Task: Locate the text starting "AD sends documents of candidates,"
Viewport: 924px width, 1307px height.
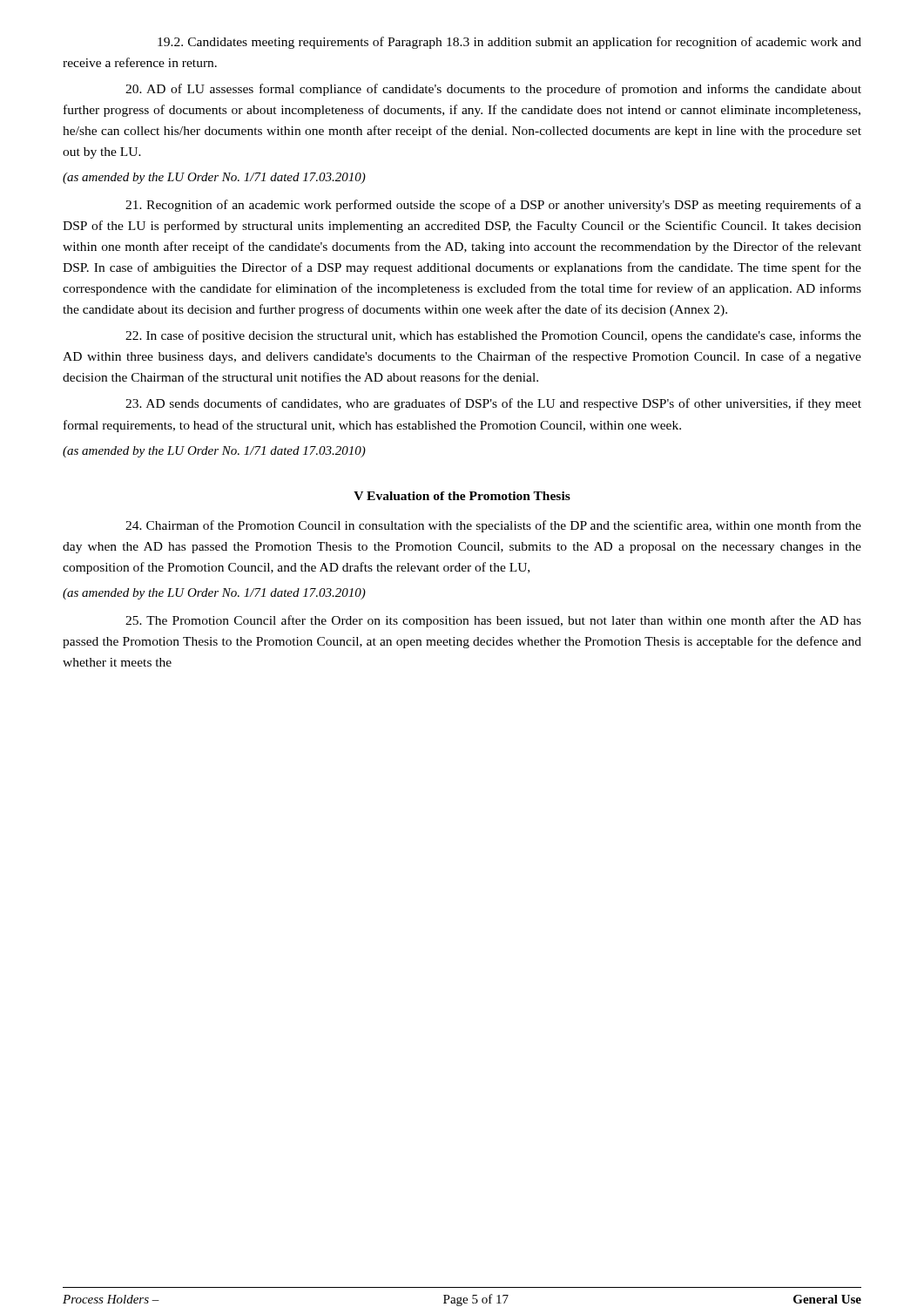Action: coord(462,414)
